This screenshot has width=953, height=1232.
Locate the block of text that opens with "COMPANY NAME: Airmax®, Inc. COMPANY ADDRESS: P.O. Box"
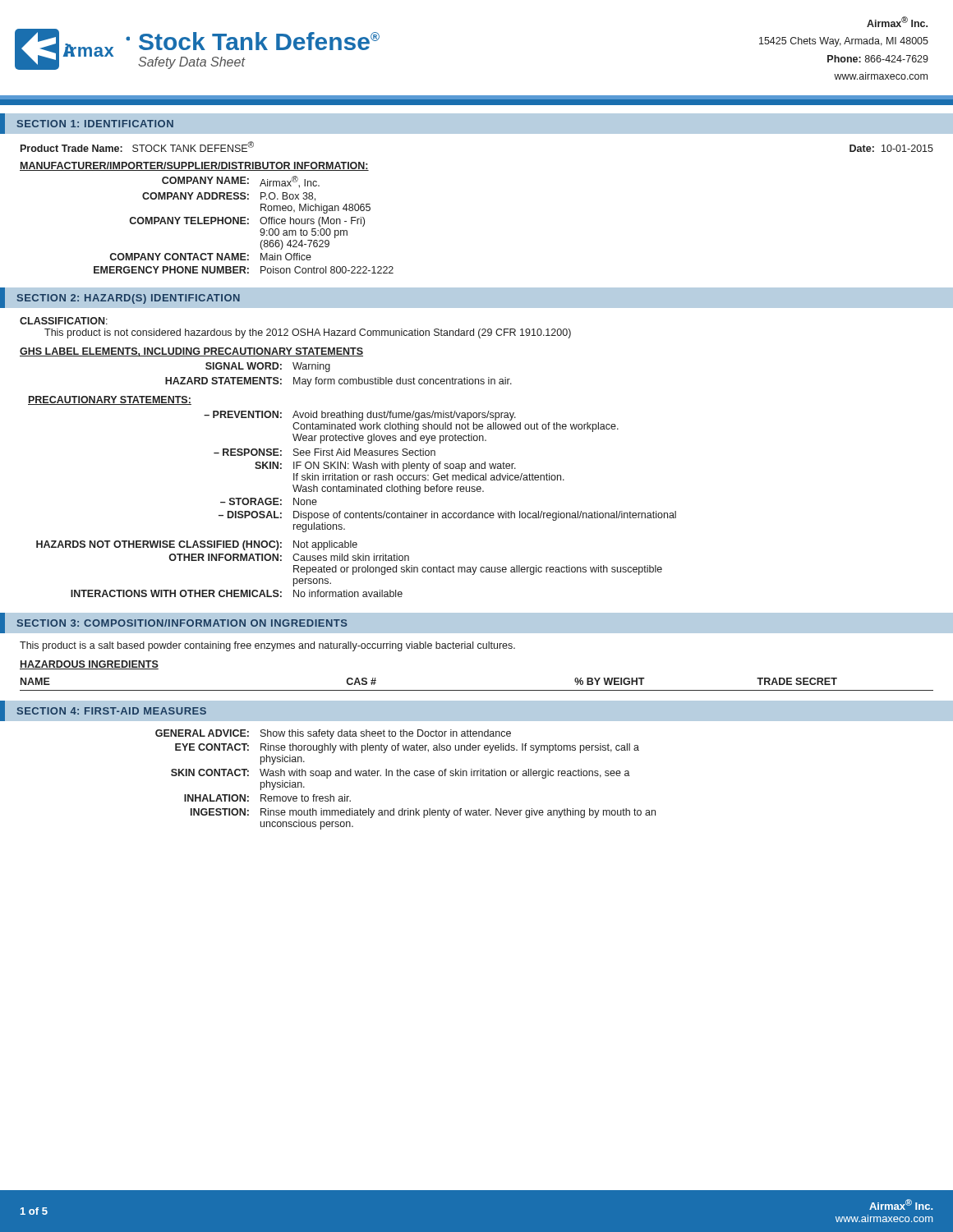click(x=241, y=182)
